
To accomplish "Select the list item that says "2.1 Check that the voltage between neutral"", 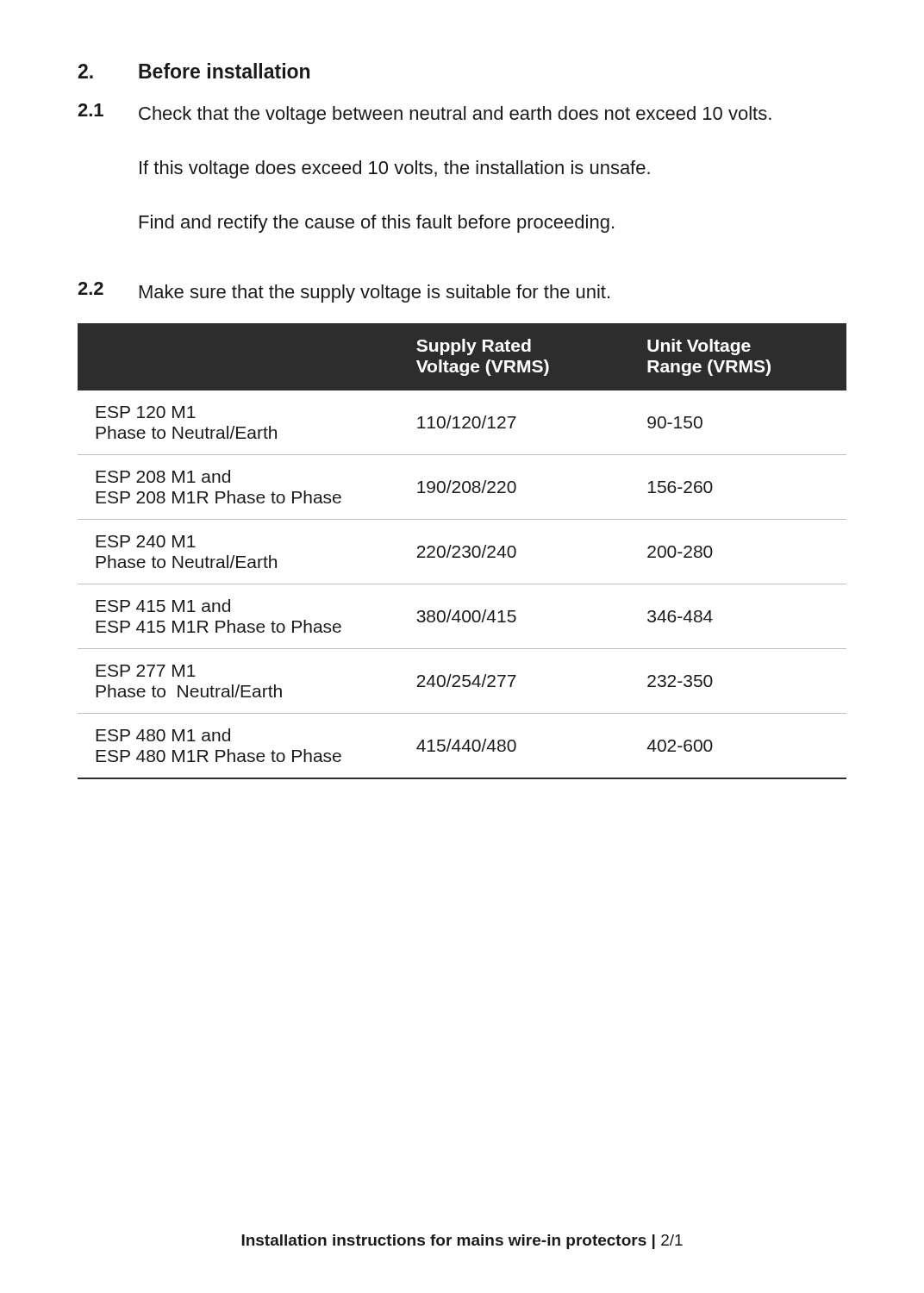I will point(462,113).
